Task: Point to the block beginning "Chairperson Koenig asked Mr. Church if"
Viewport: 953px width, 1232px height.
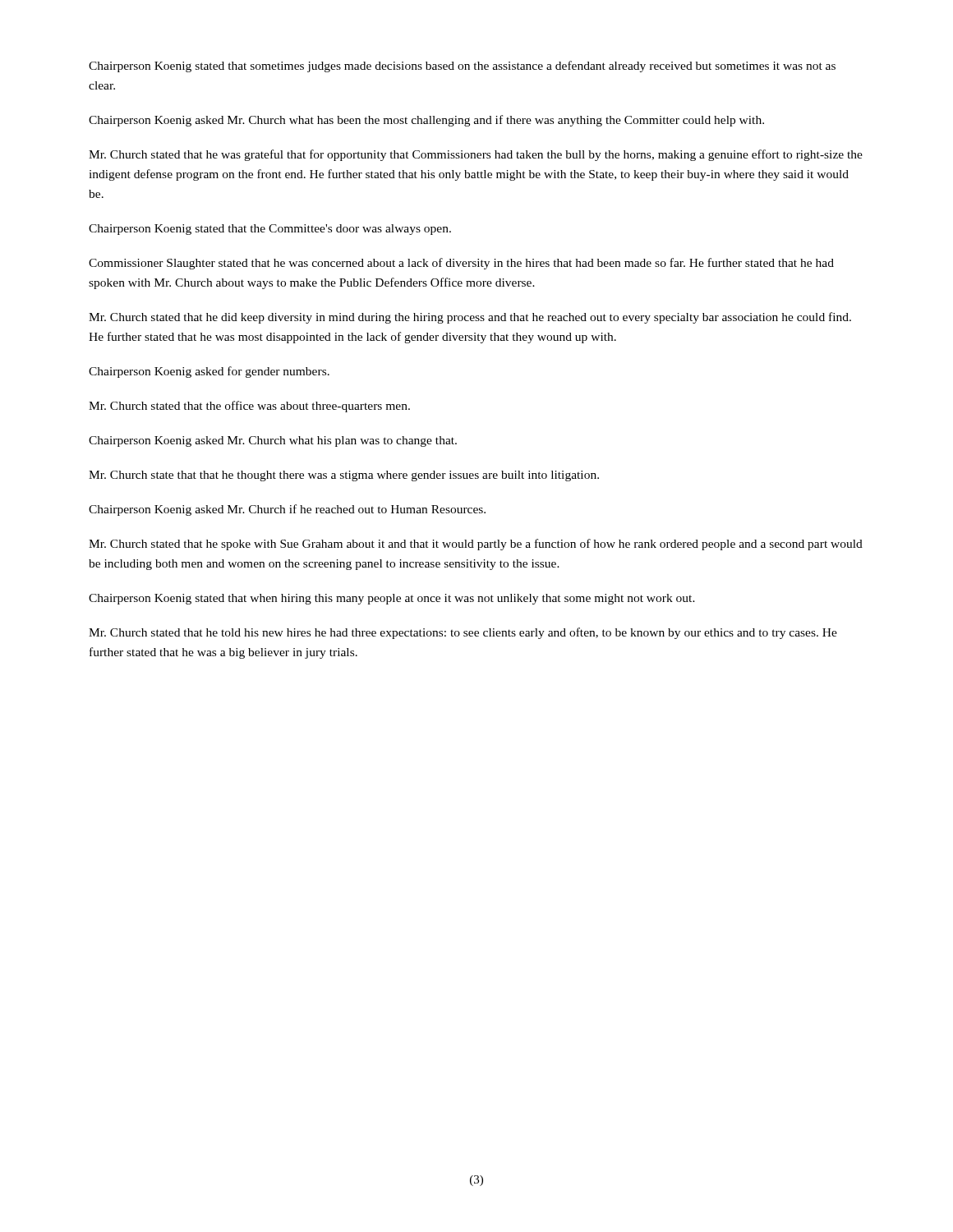Action: [x=288, y=509]
